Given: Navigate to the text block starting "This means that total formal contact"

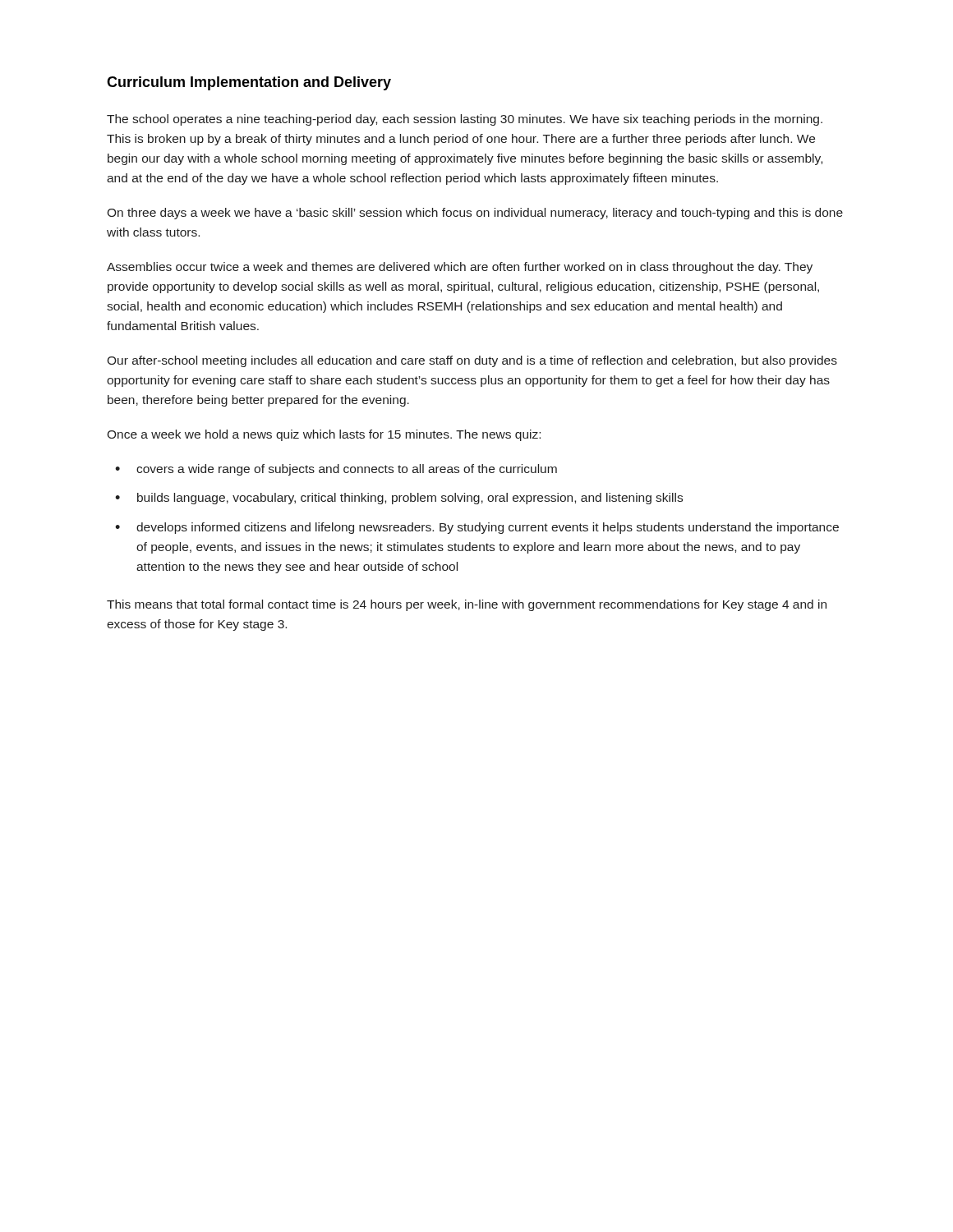Looking at the screenshot, I should pyautogui.click(x=467, y=614).
